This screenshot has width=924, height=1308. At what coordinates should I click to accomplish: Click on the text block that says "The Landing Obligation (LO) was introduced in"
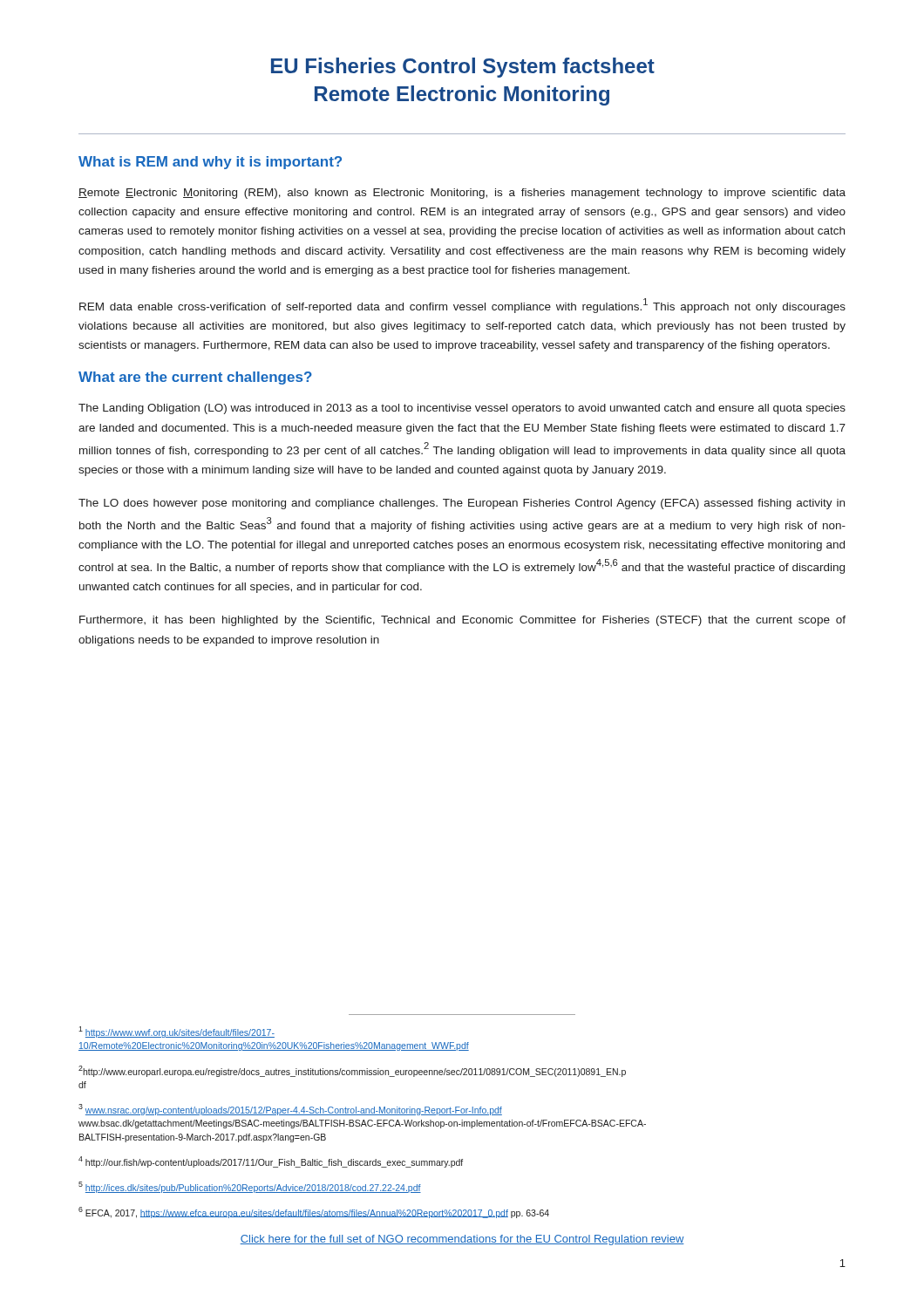pyautogui.click(x=462, y=439)
